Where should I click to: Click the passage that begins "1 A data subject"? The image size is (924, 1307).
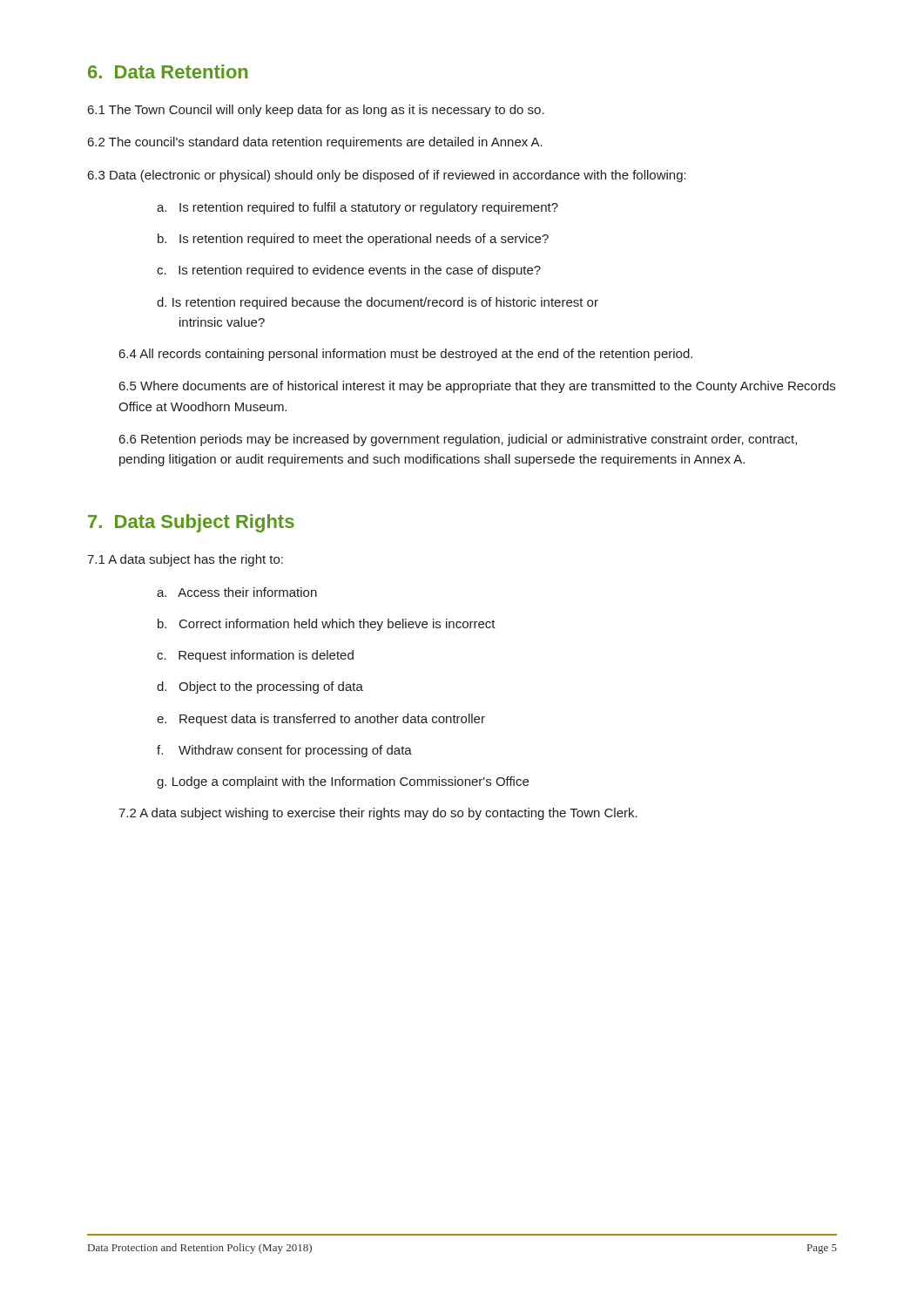point(186,559)
